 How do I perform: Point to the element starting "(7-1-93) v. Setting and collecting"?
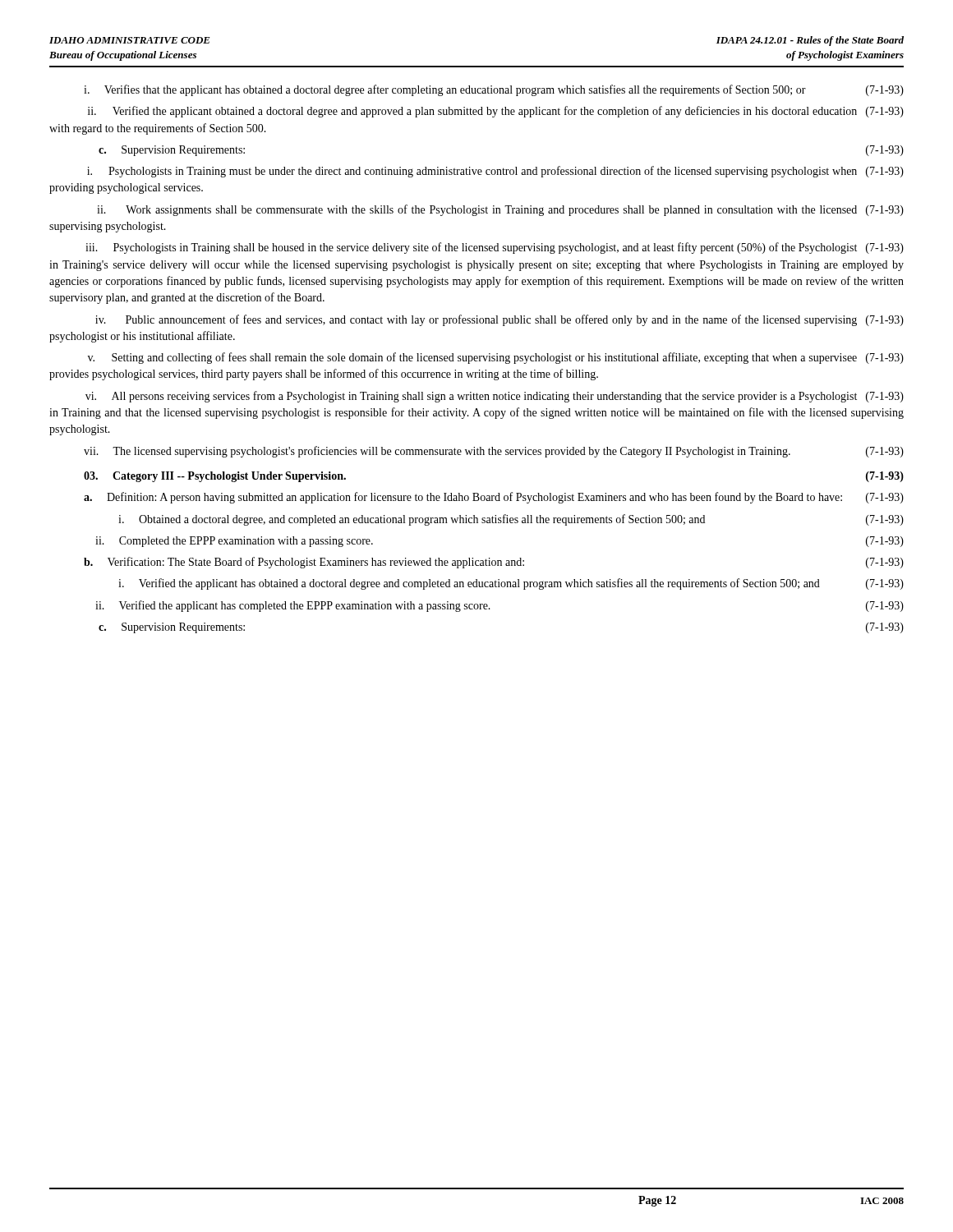[476, 365]
